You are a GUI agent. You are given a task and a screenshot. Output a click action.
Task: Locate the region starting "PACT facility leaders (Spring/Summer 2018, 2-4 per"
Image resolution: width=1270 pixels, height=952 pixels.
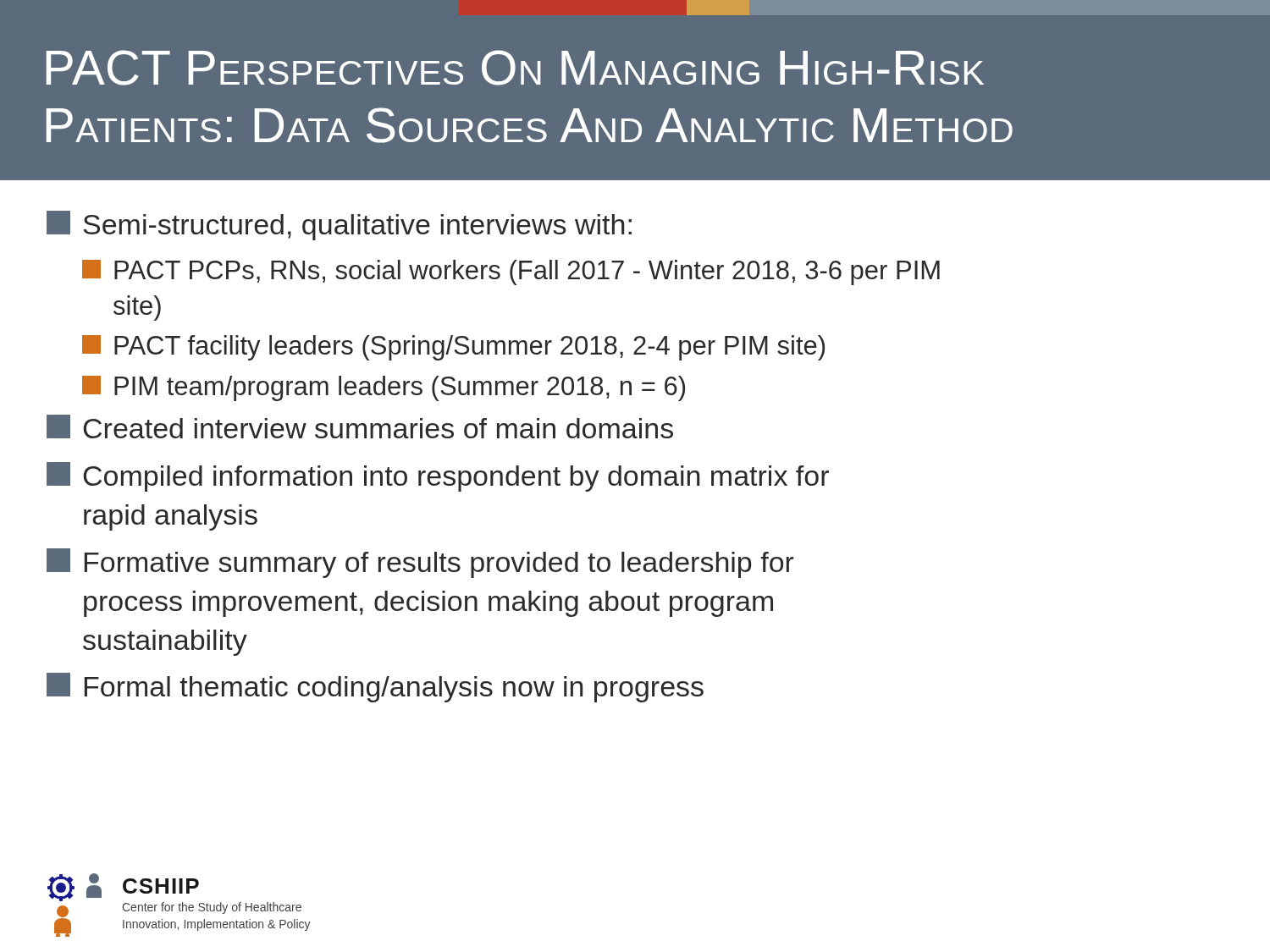tap(454, 346)
